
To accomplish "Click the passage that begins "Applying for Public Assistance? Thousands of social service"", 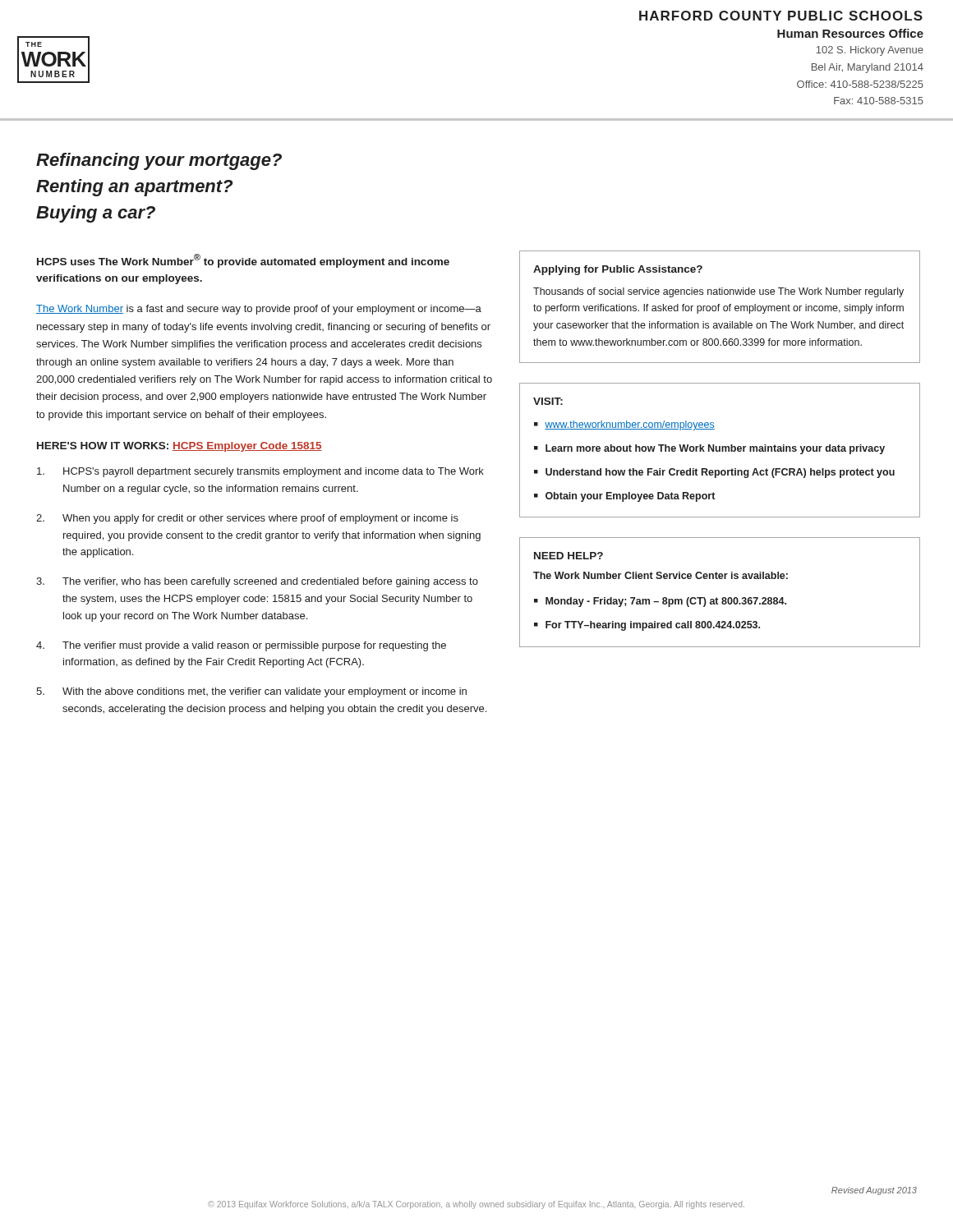I will pos(720,307).
